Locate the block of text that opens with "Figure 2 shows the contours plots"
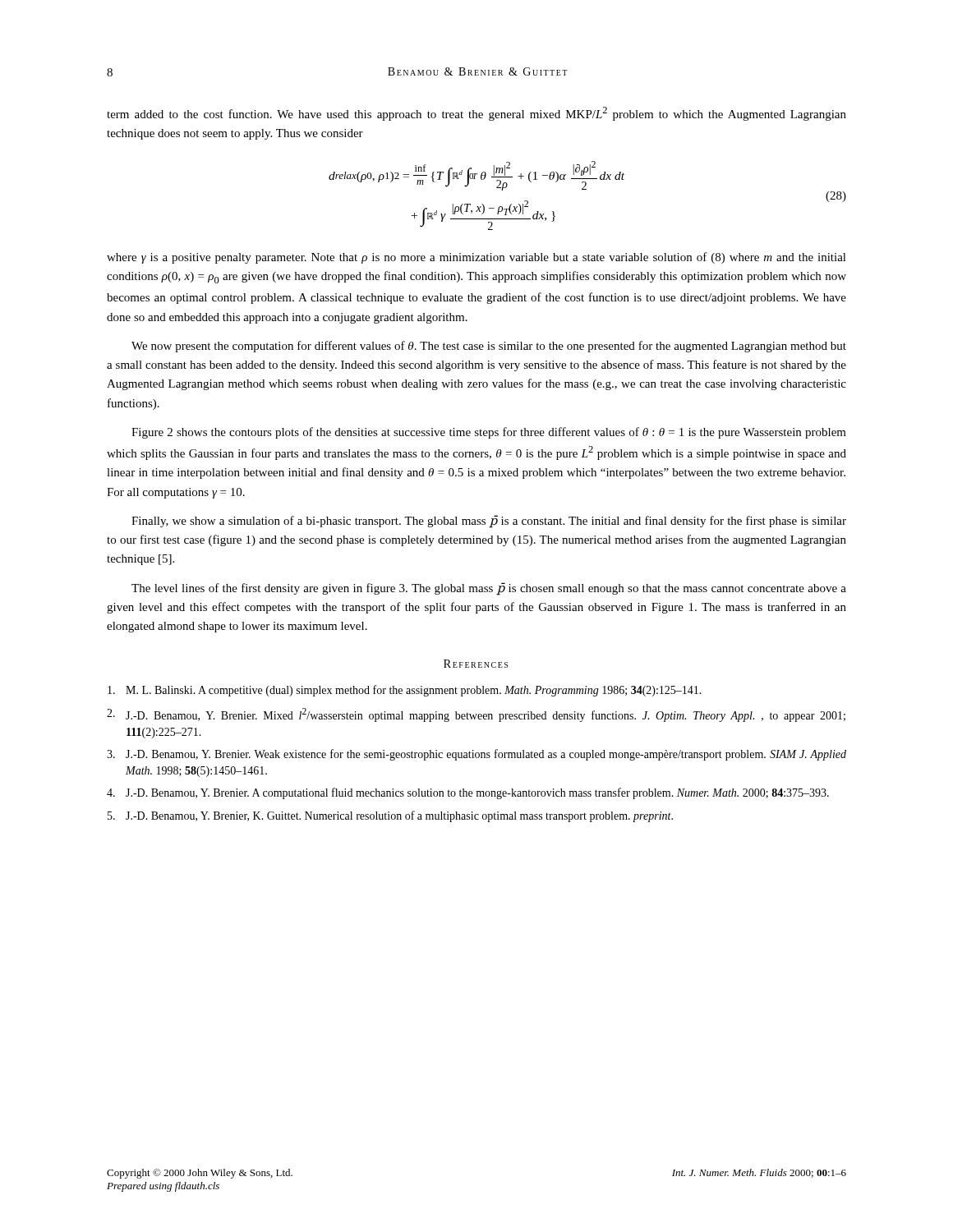The height and width of the screenshot is (1232, 953). tap(476, 462)
